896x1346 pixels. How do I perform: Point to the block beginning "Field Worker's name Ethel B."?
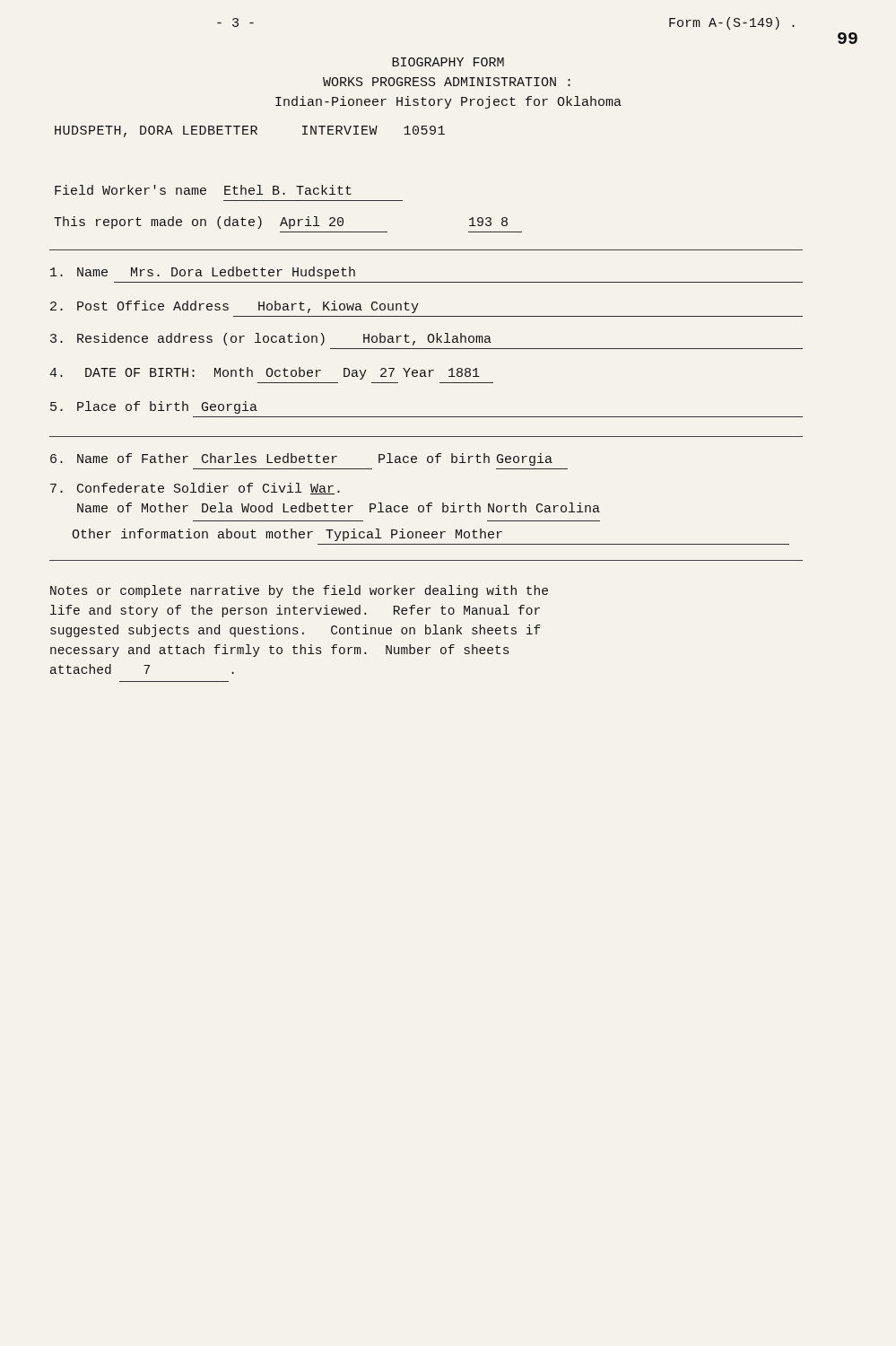pos(228,192)
